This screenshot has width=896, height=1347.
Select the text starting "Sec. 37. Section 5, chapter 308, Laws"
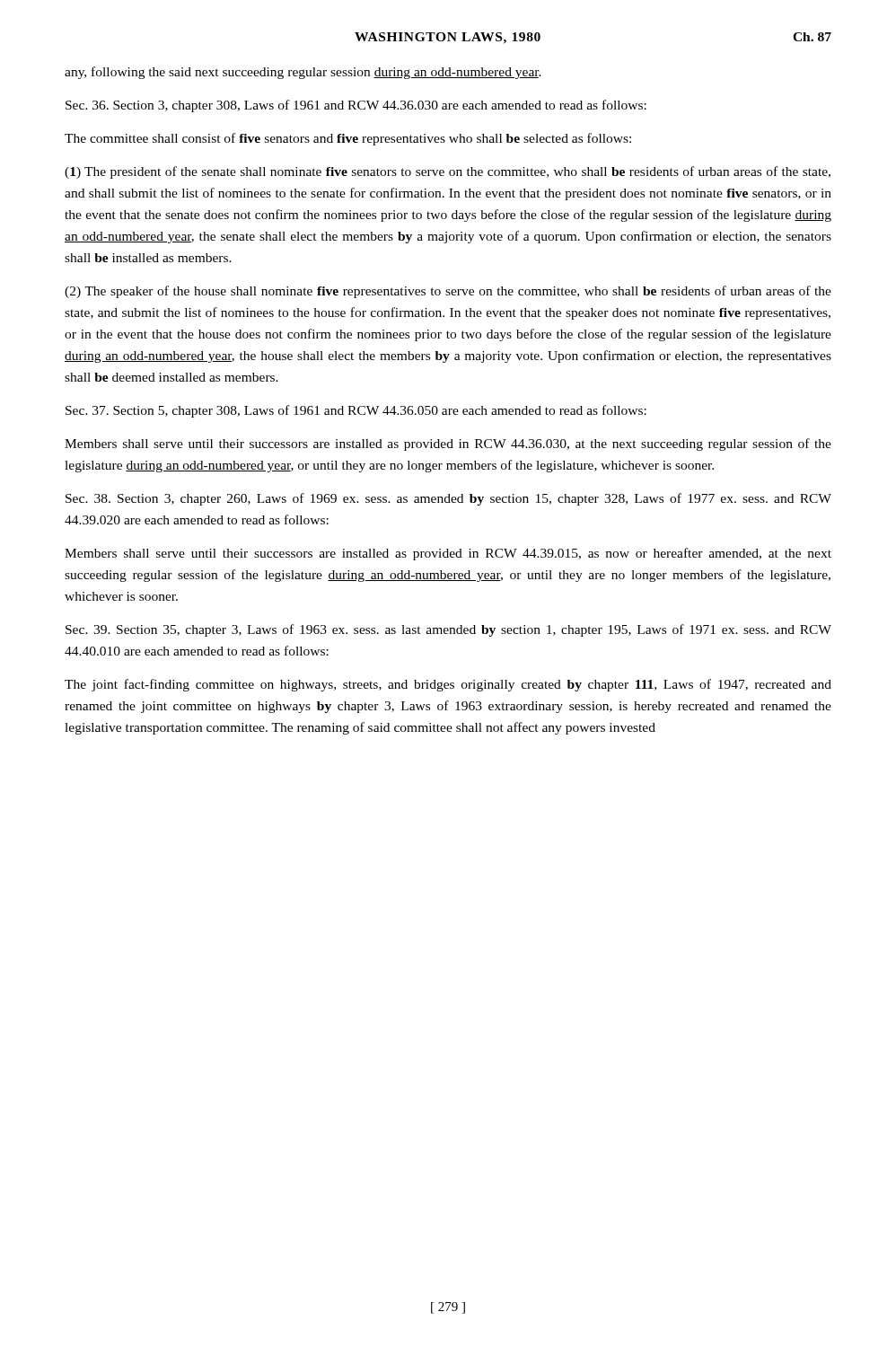point(448,411)
